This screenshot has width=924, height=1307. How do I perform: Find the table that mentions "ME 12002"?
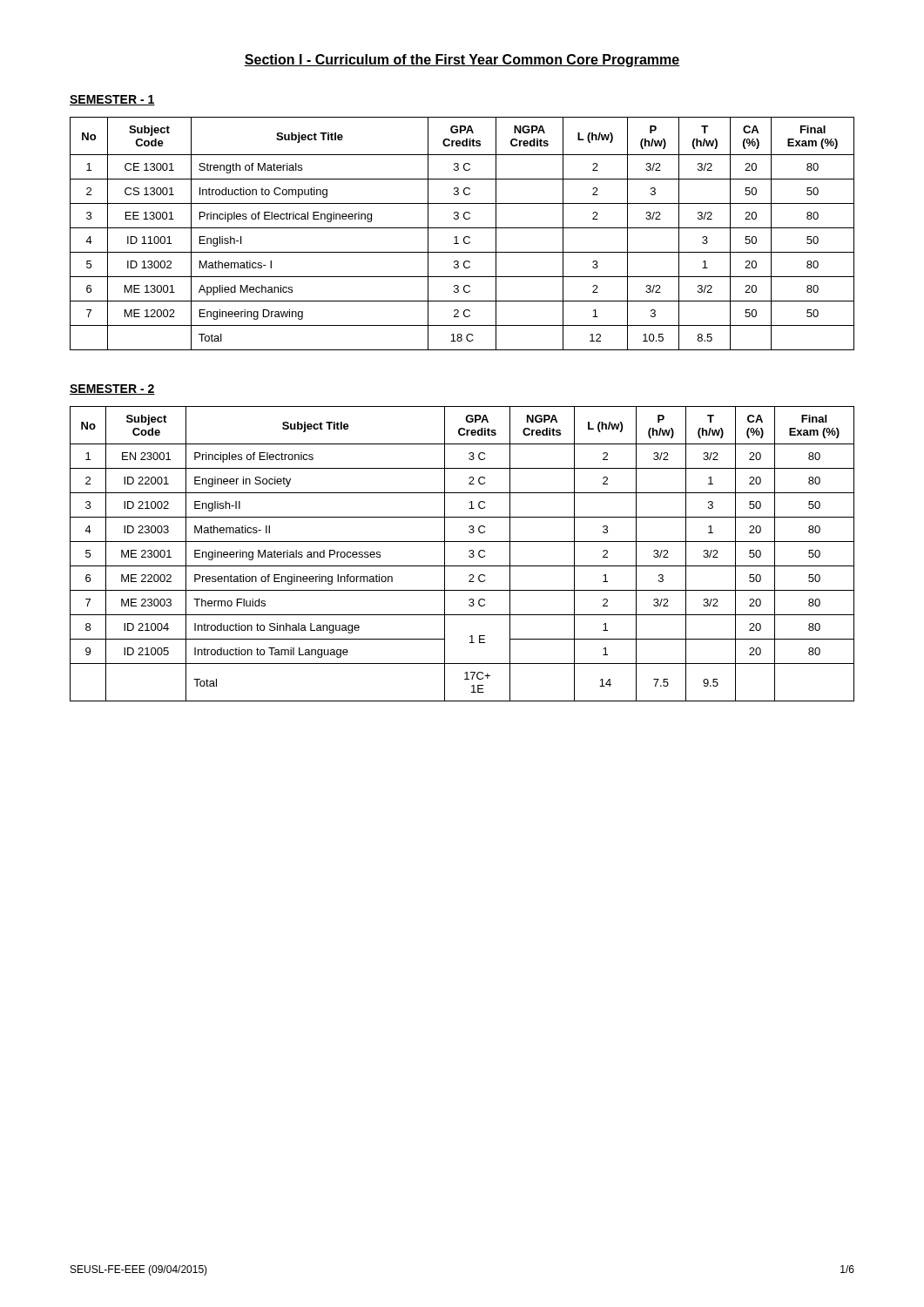click(462, 233)
